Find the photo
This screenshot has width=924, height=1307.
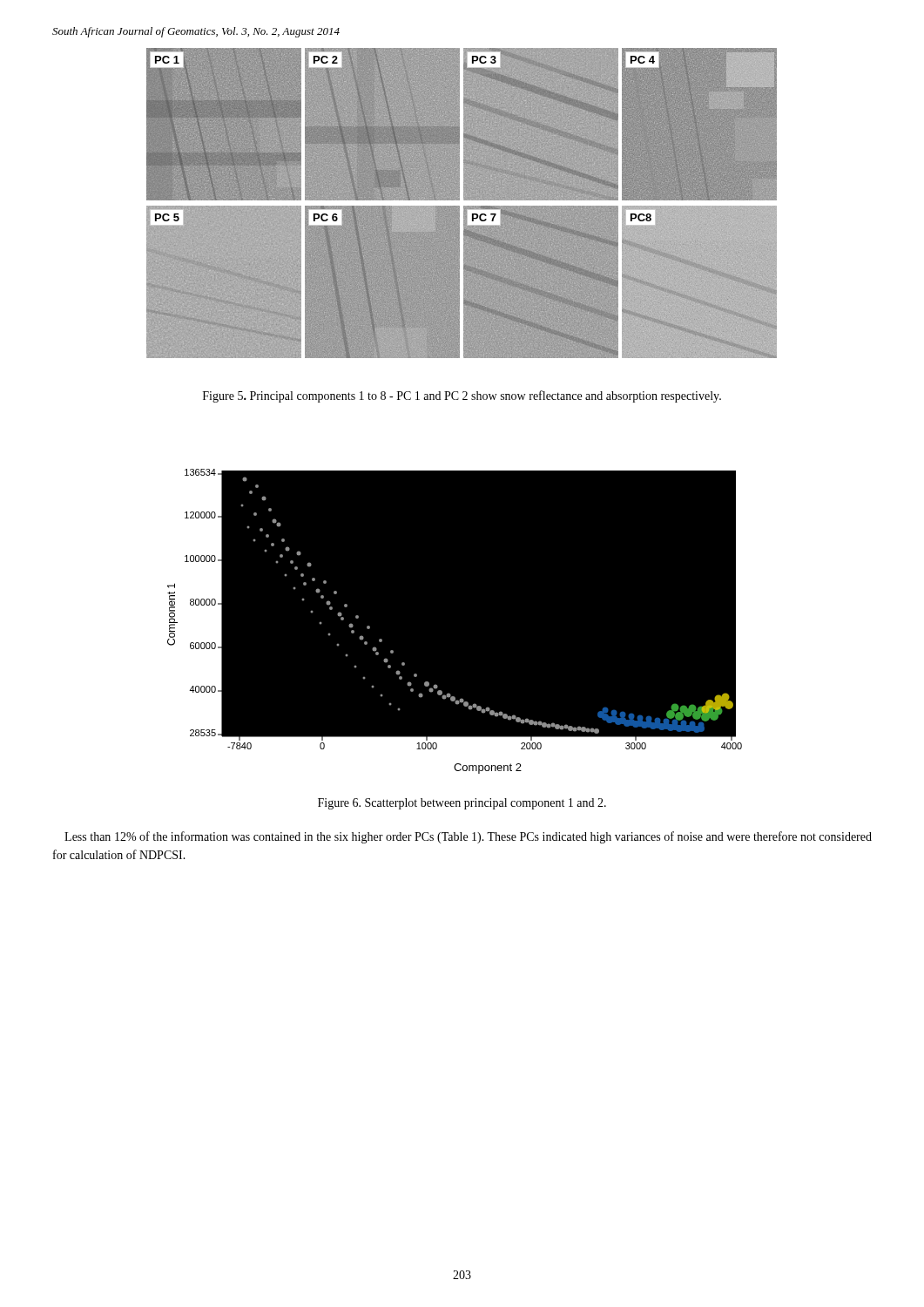(462, 203)
